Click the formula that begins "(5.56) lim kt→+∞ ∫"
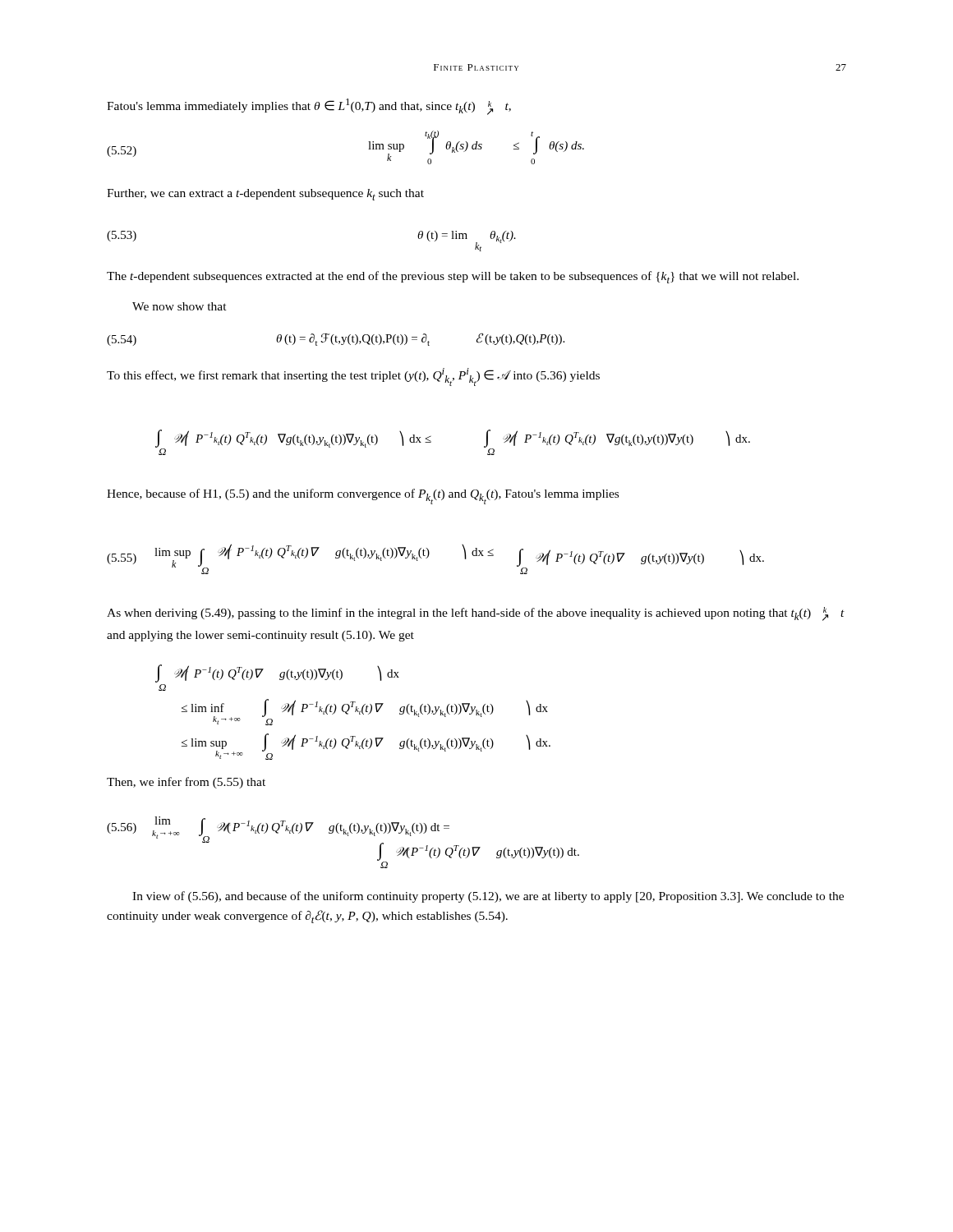Image resolution: width=953 pixels, height=1232 pixels. 476,840
